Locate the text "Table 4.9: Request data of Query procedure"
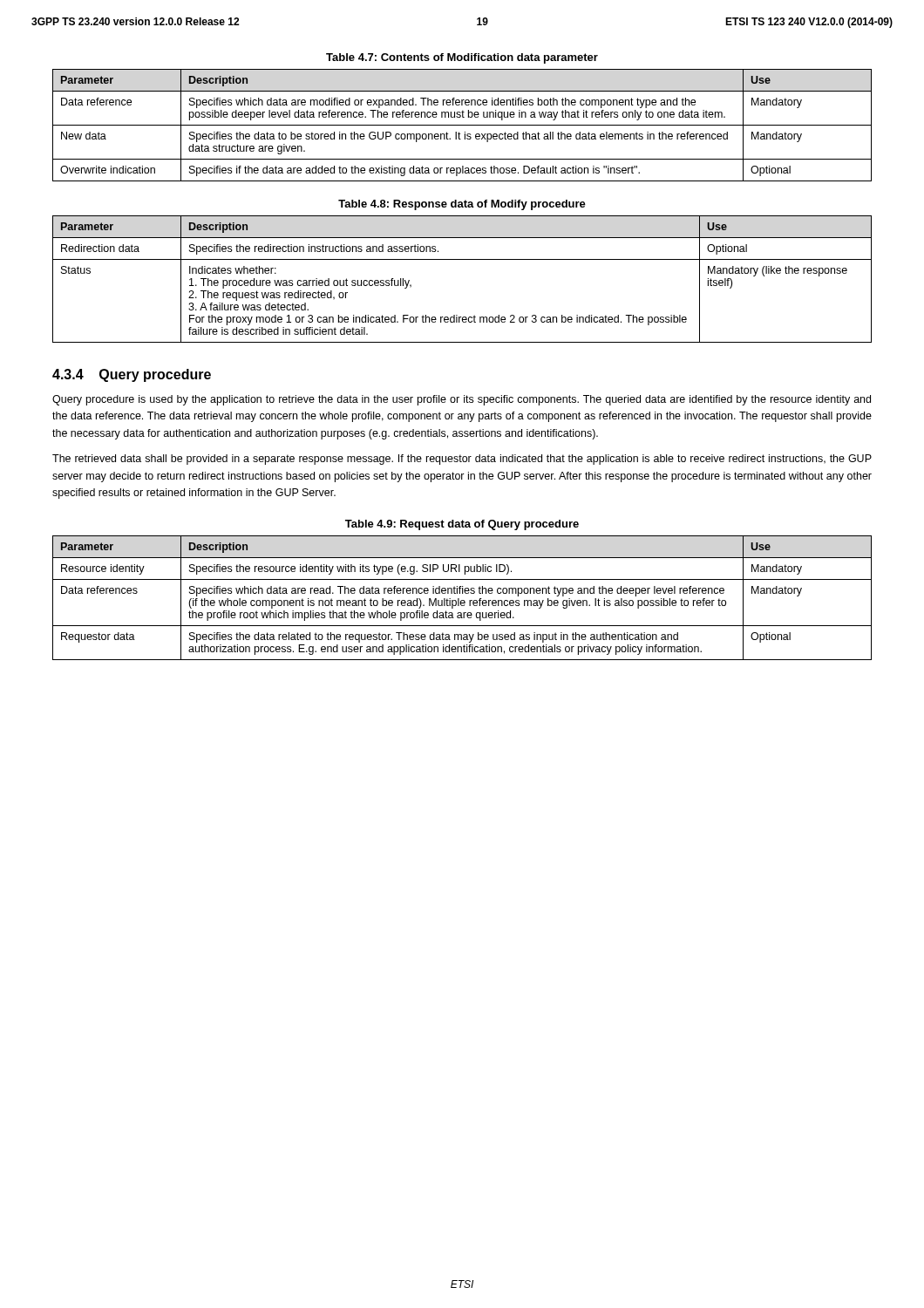 [x=462, y=524]
